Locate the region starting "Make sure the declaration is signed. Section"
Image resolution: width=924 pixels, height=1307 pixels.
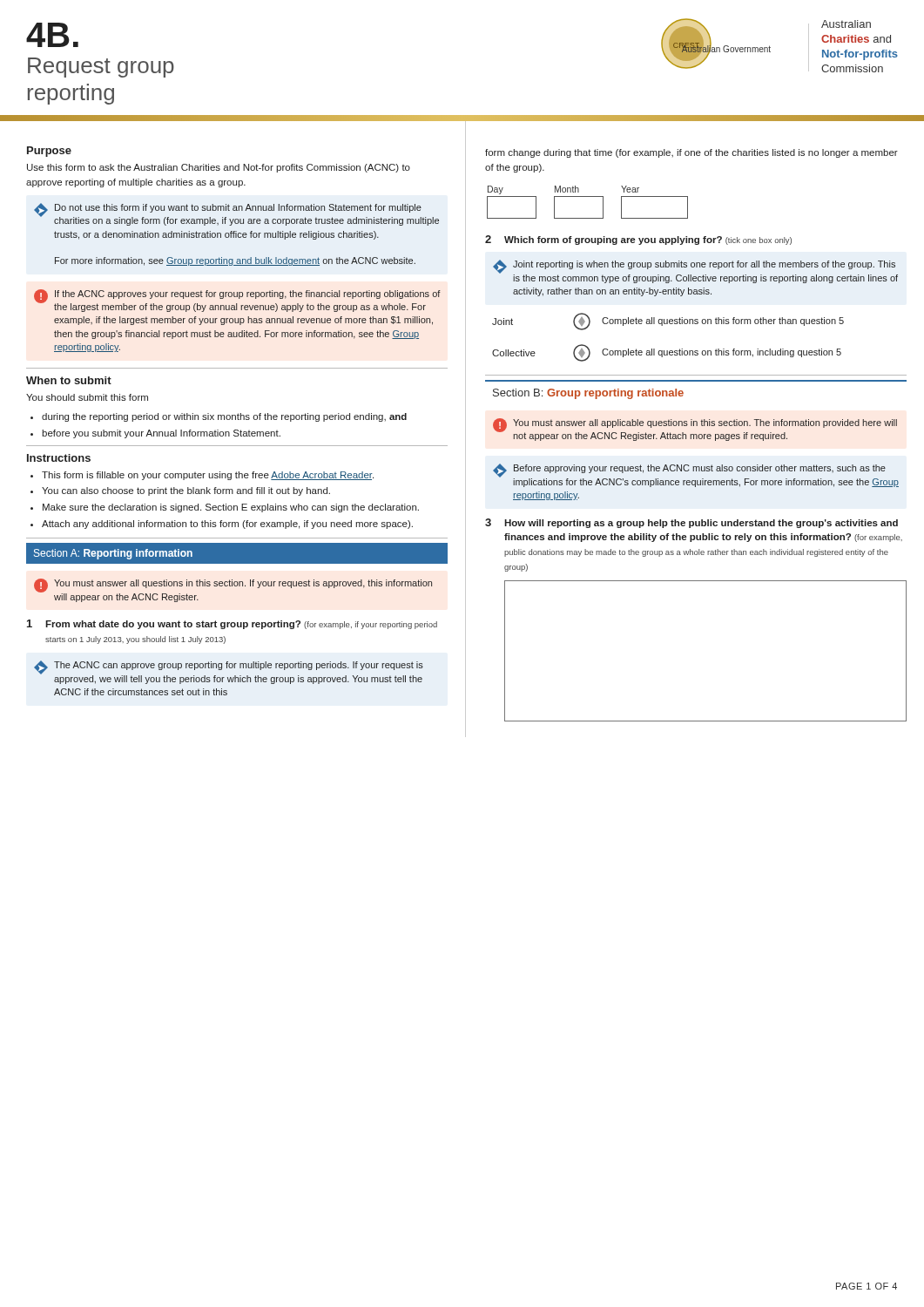[231, 507]
